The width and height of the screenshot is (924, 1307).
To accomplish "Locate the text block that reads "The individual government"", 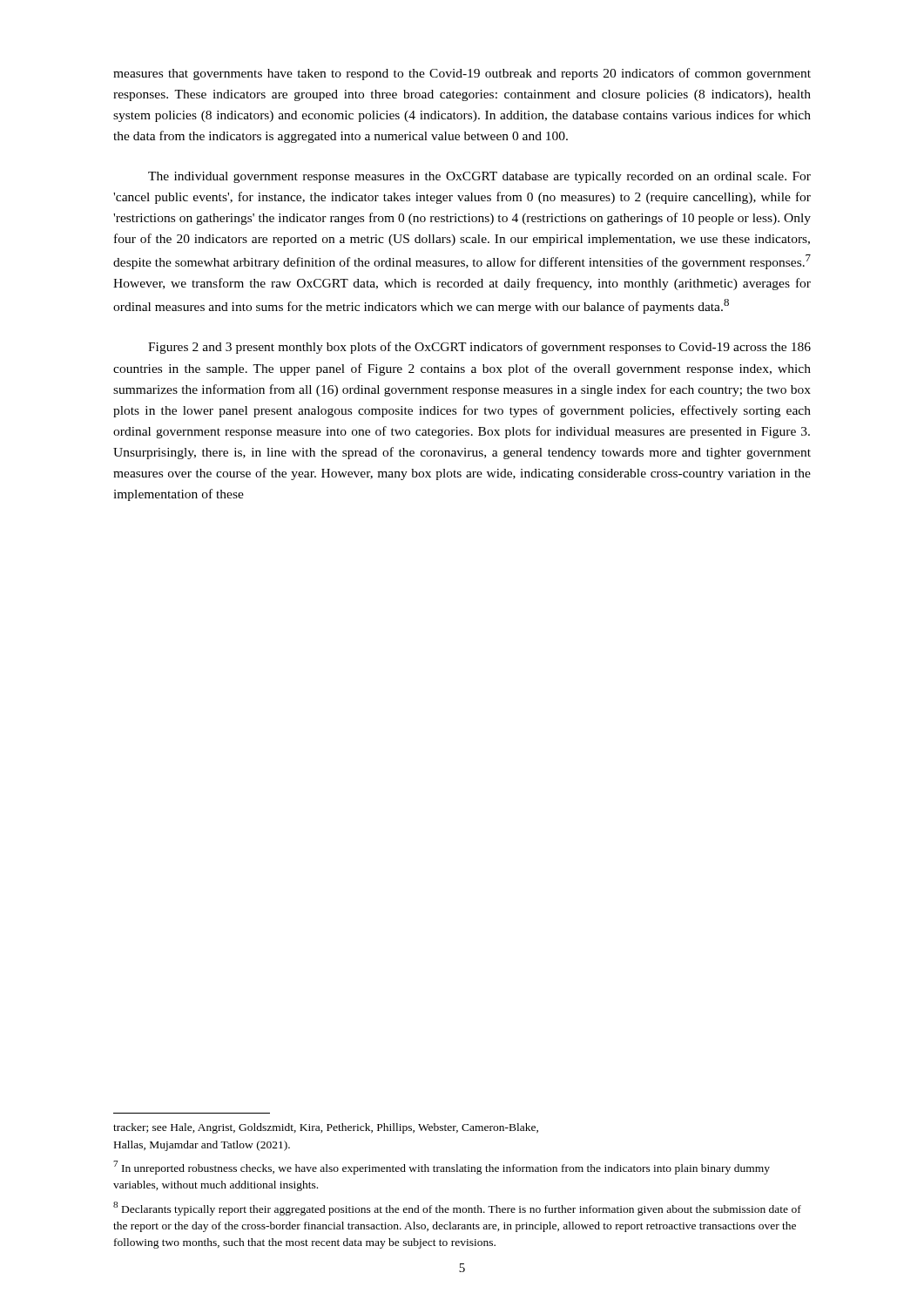I will point(462,241).
